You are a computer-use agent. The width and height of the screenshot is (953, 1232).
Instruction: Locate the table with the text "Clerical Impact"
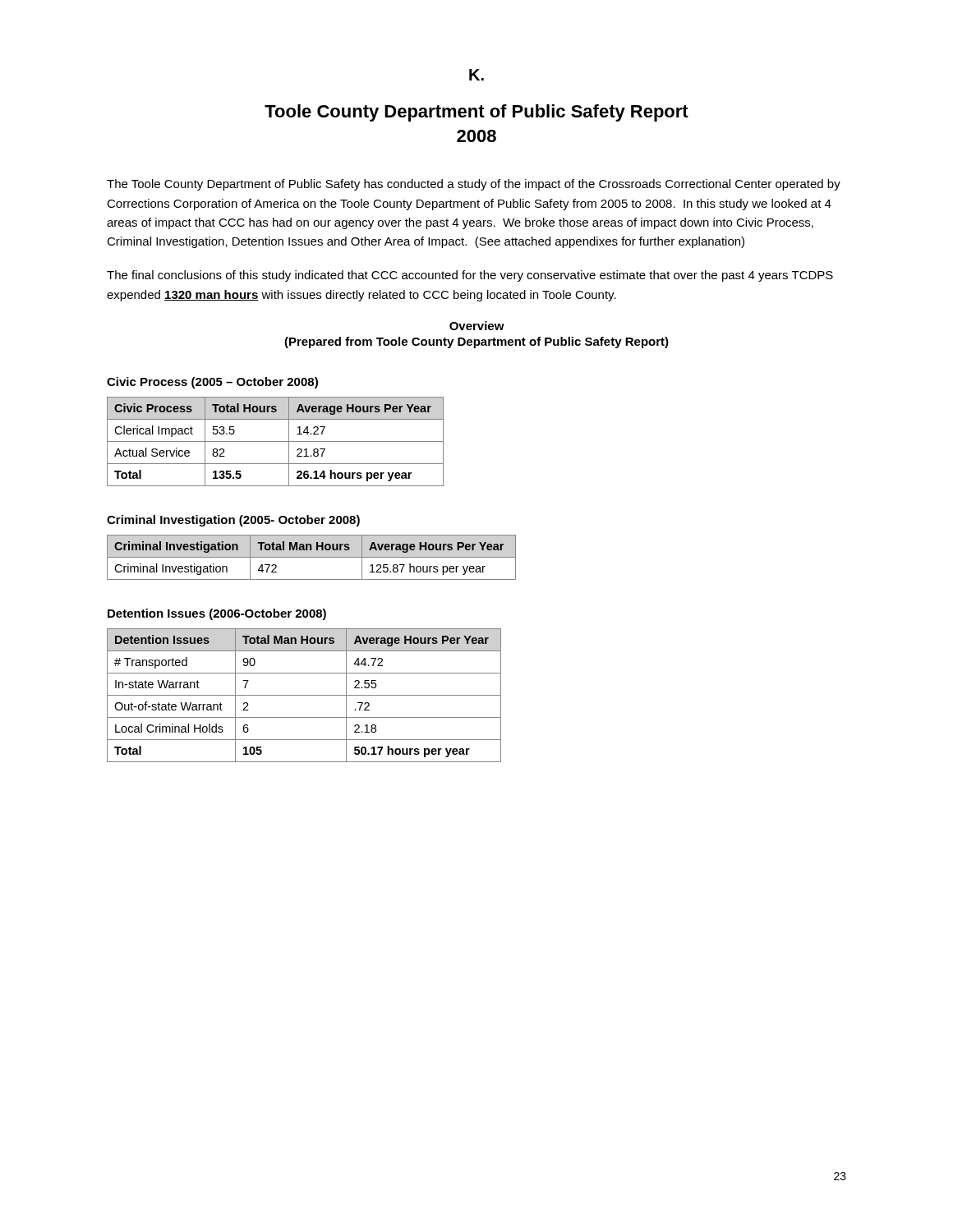tap(476, 441)
